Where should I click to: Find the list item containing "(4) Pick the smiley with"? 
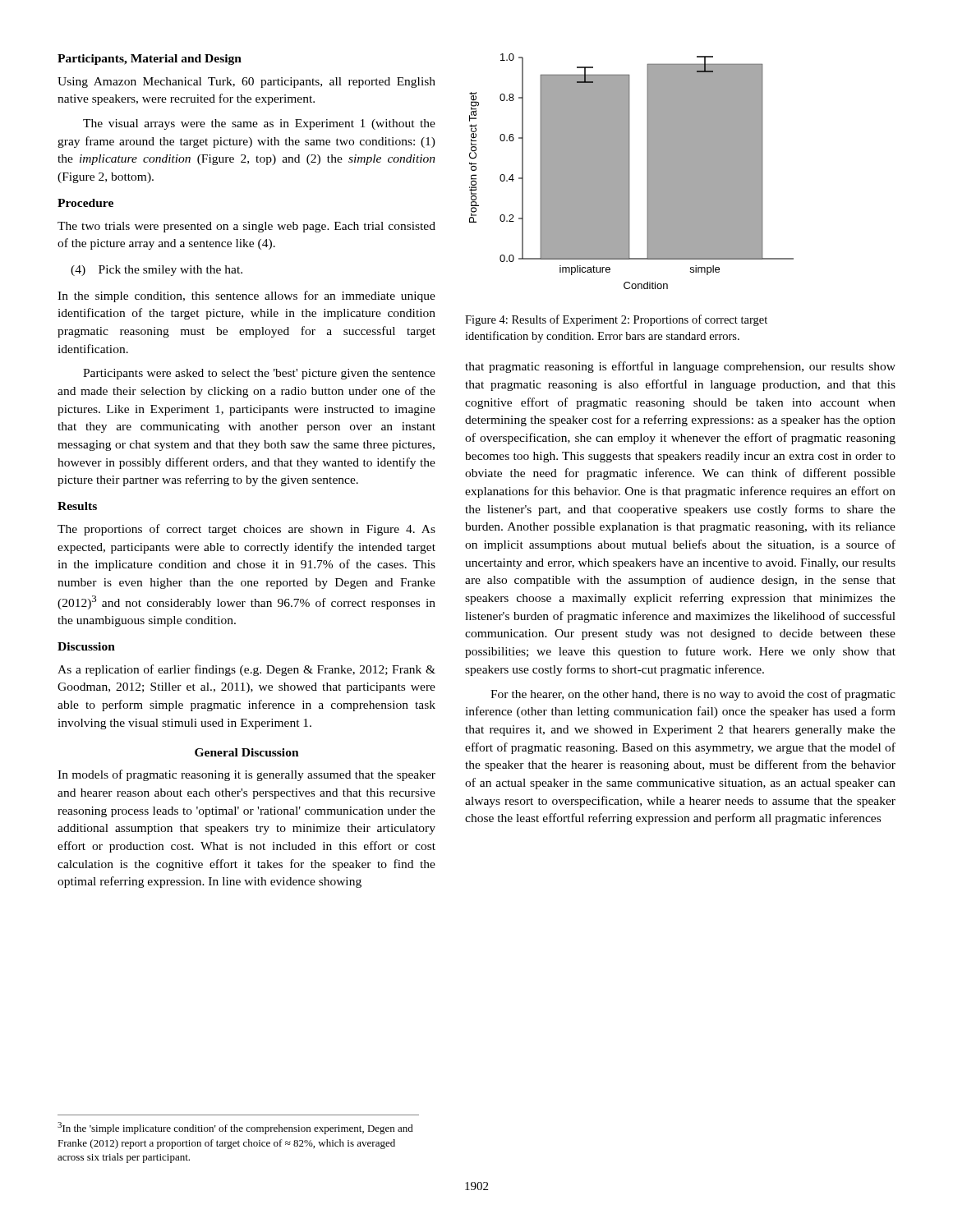[157, 269]
